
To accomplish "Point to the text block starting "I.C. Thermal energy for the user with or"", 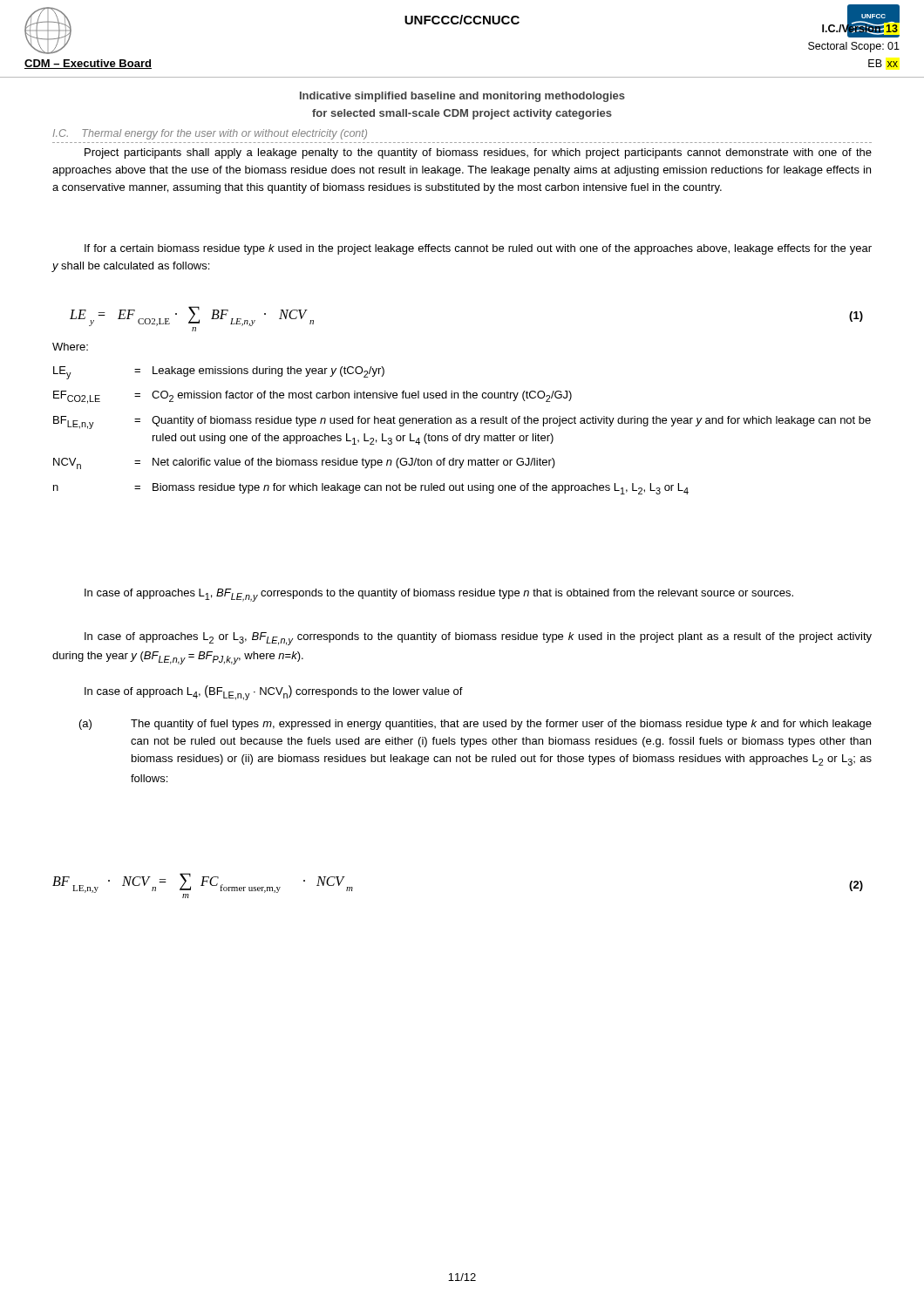I will [x=210, y=133].
